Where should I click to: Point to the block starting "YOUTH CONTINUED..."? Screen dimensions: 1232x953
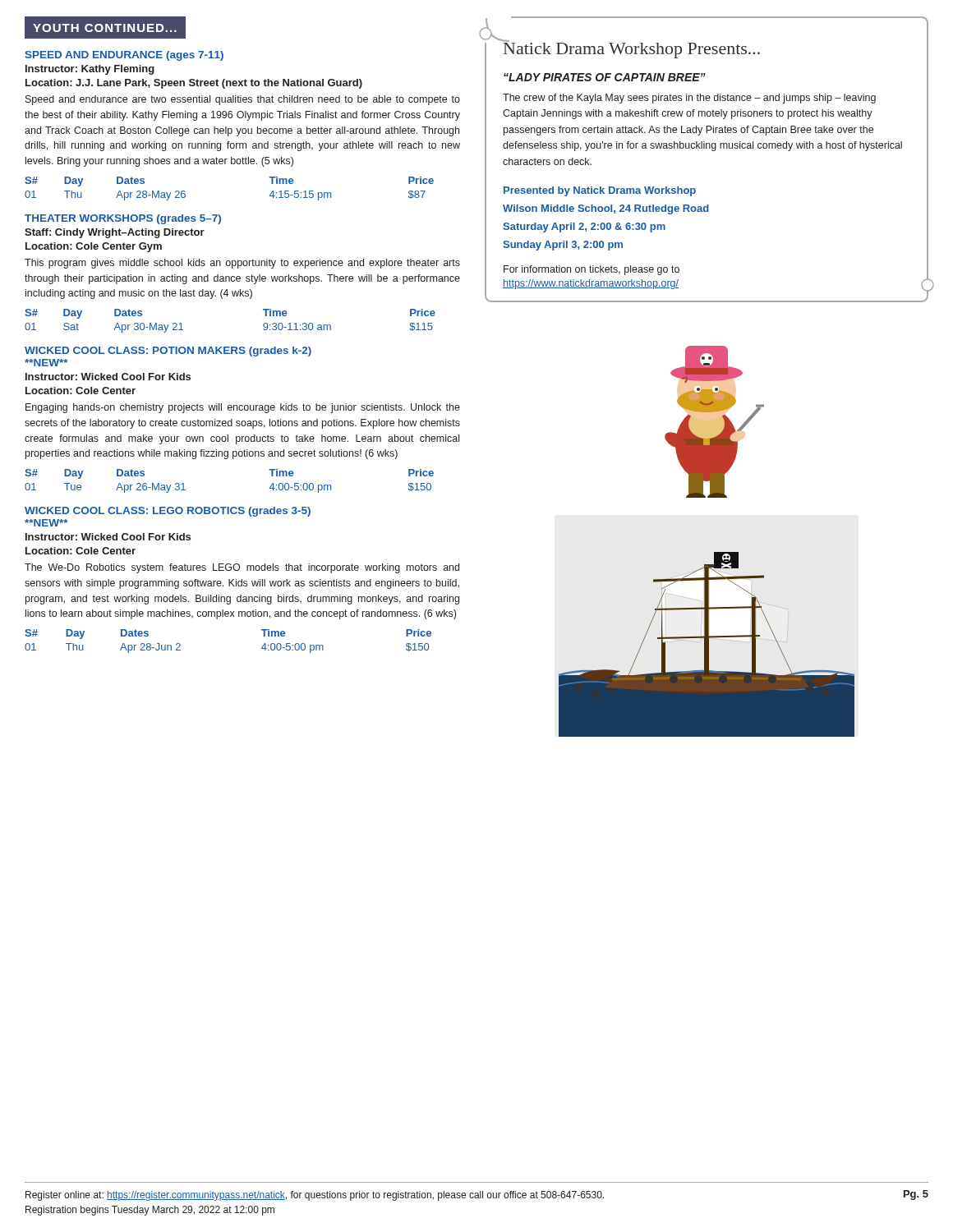point(105,28)
